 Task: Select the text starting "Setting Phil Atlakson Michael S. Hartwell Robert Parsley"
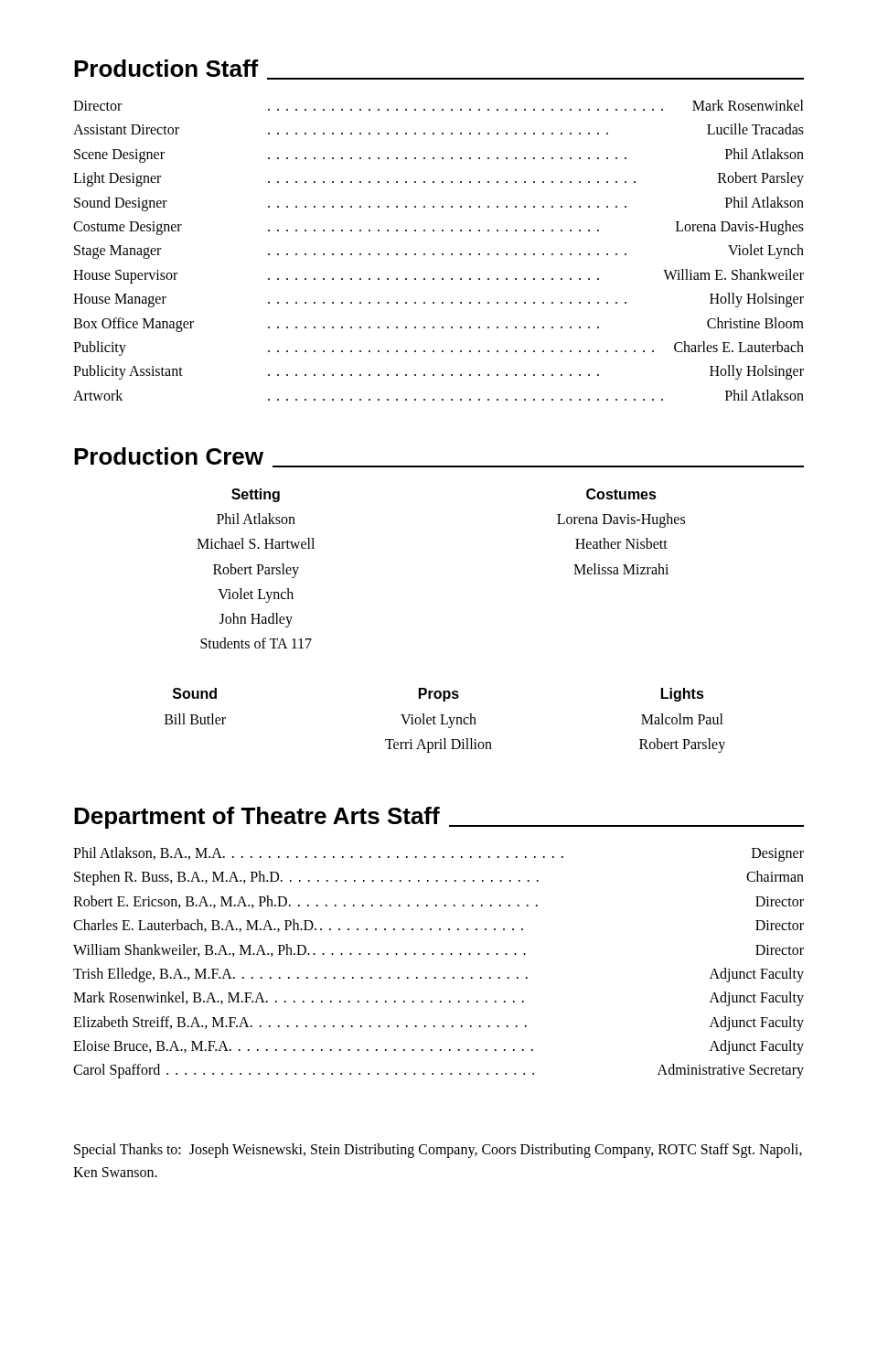point(256,569)
